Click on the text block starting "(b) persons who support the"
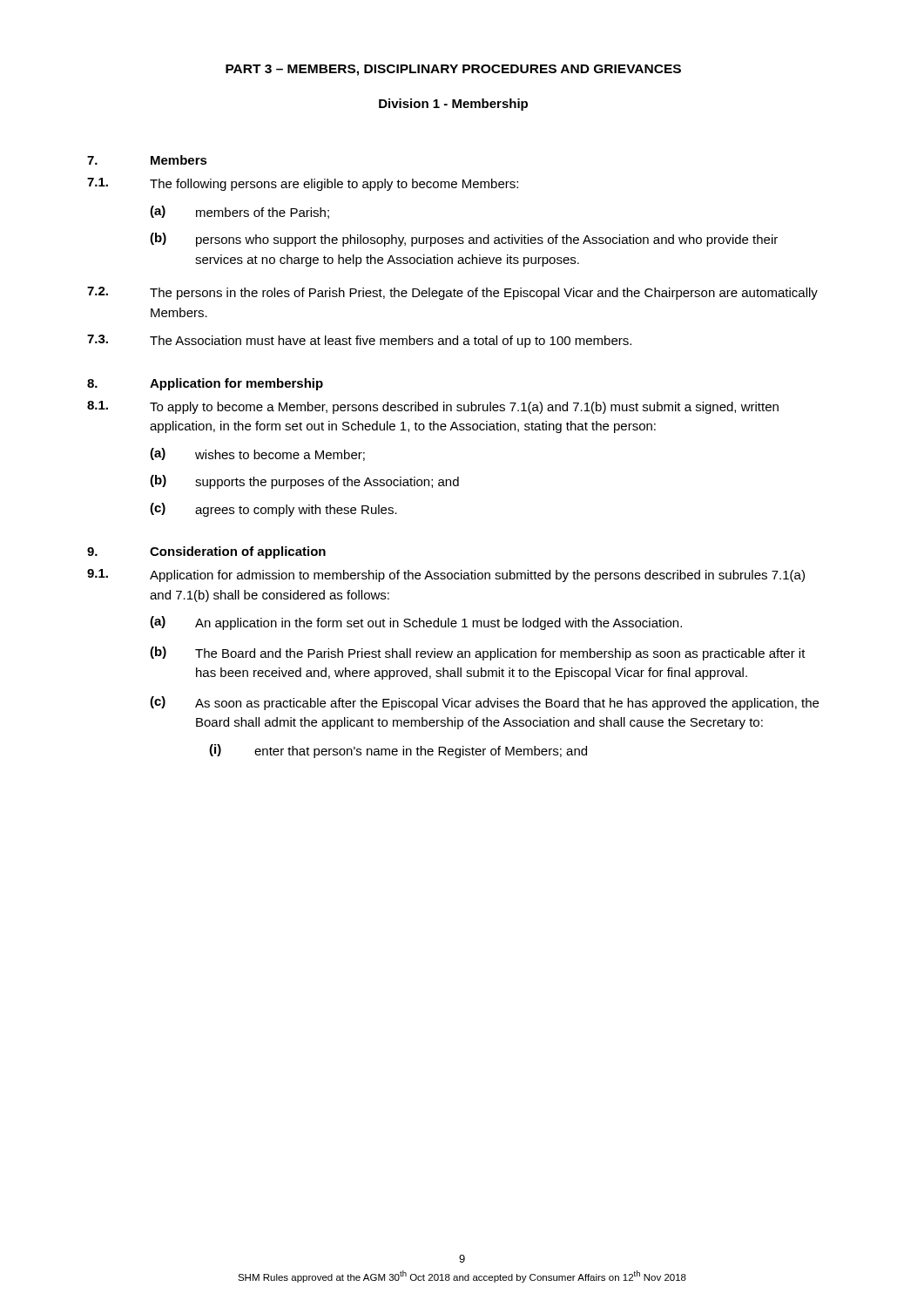The image size is (924, 1307). click(x=485, y=250)
